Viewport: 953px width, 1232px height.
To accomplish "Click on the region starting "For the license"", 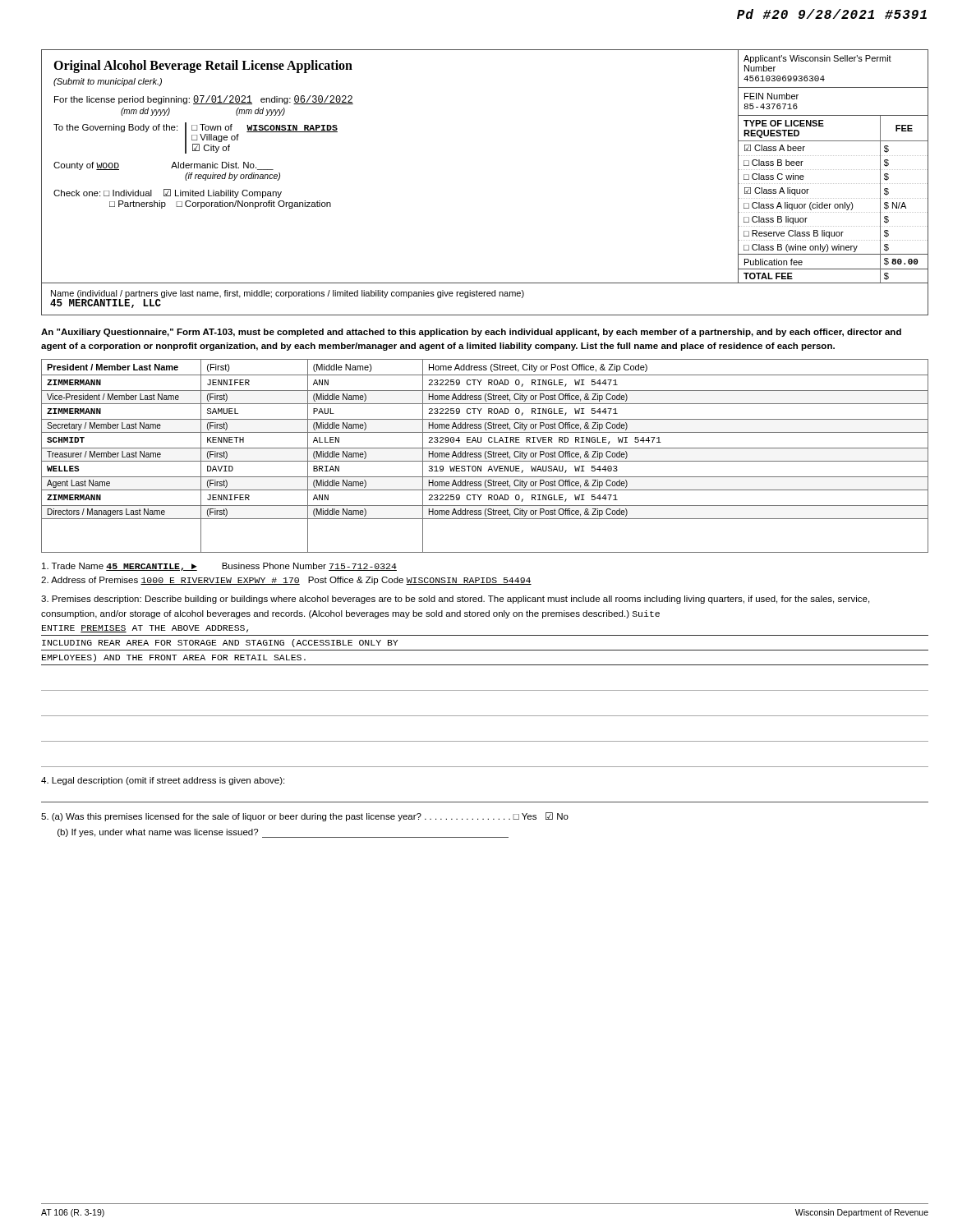I will pos(203,105).
